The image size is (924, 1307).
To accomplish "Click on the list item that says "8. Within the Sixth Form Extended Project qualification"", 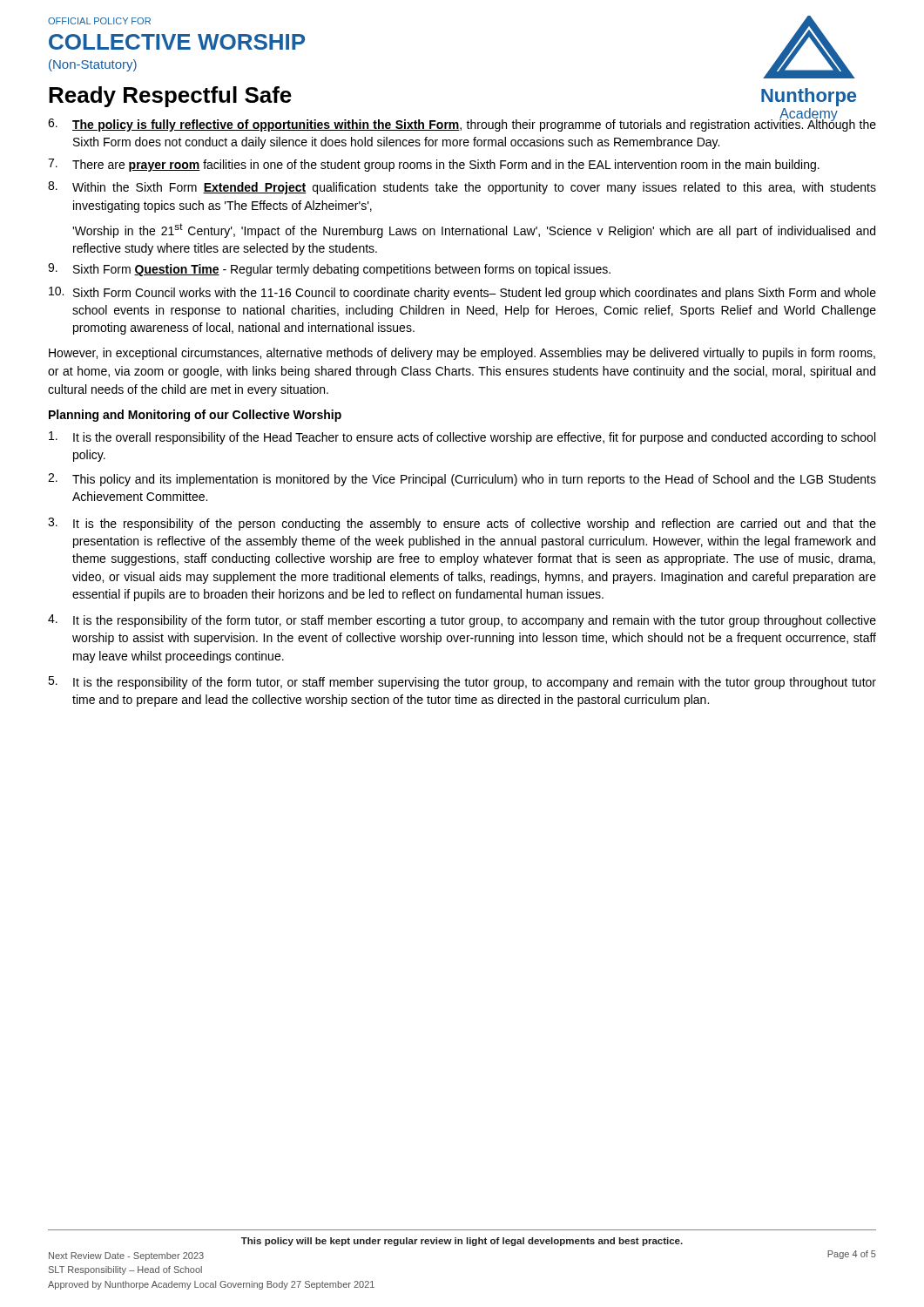I will pyautogui.click(x=462, y=197).
